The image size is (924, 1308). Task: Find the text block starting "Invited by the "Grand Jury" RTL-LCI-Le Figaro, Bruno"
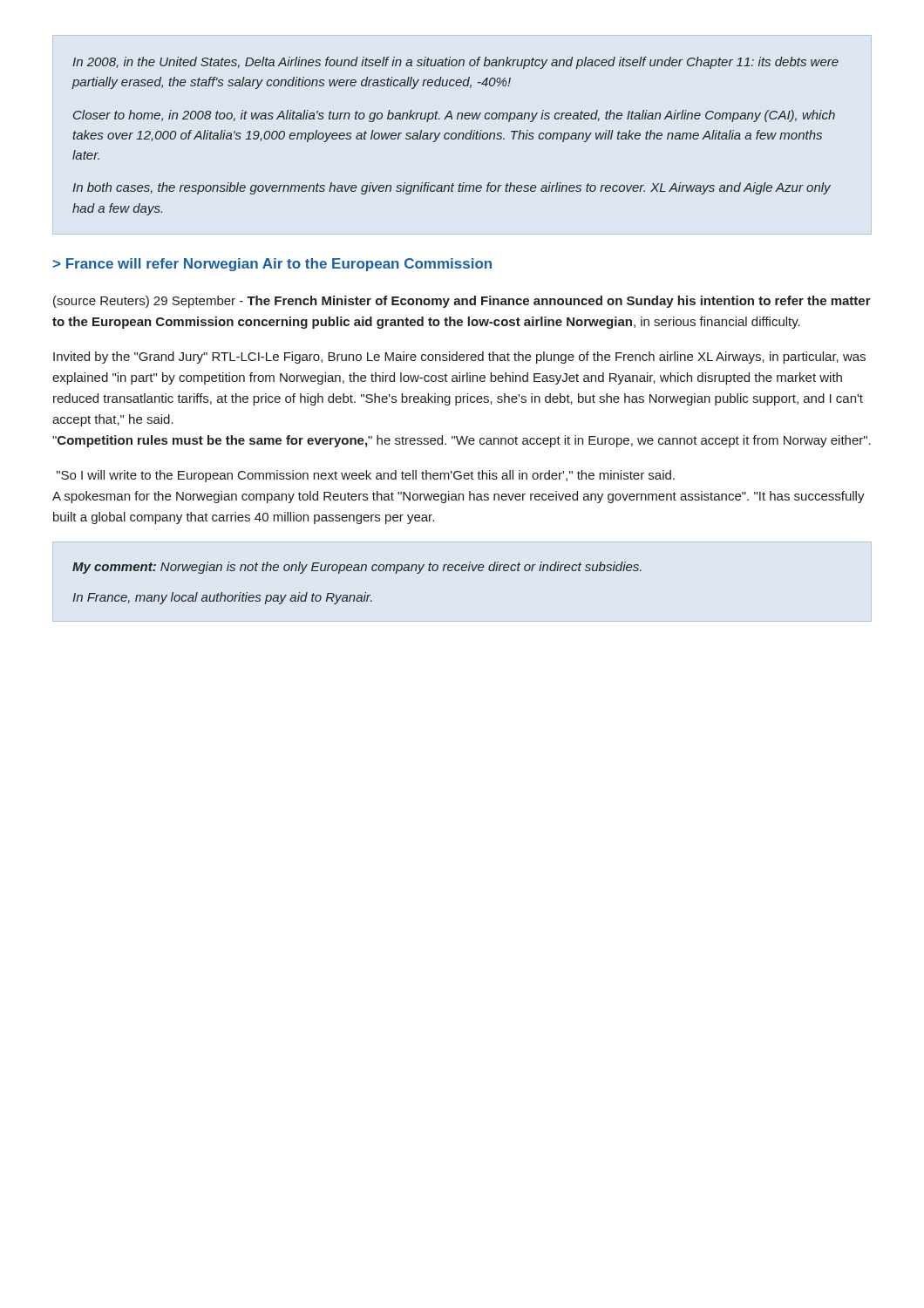coord(462,398)
